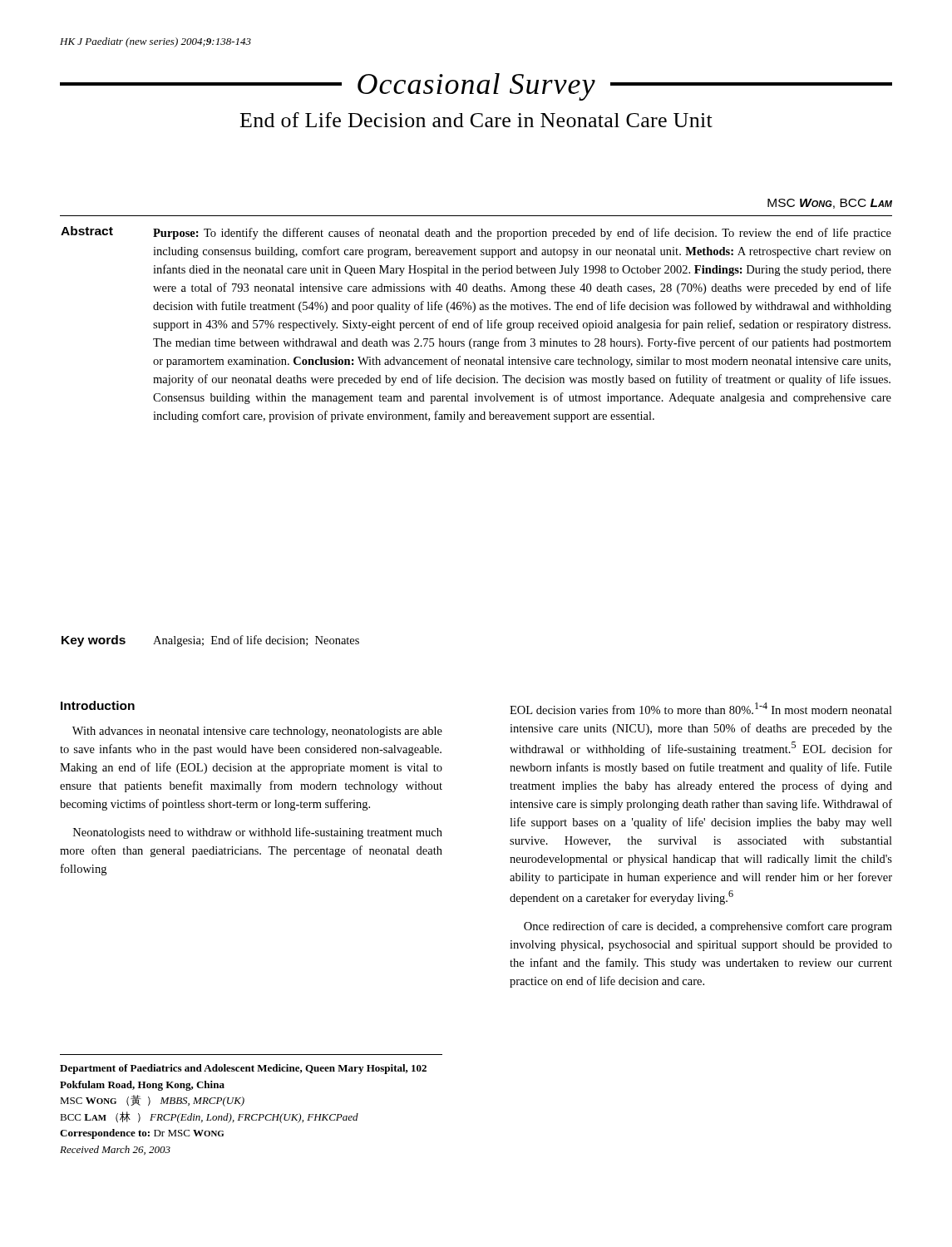Locate the text block that reads "Key words Analgesia; End of life"
Screen dimensions: 1247x952
tap(210, 641)
